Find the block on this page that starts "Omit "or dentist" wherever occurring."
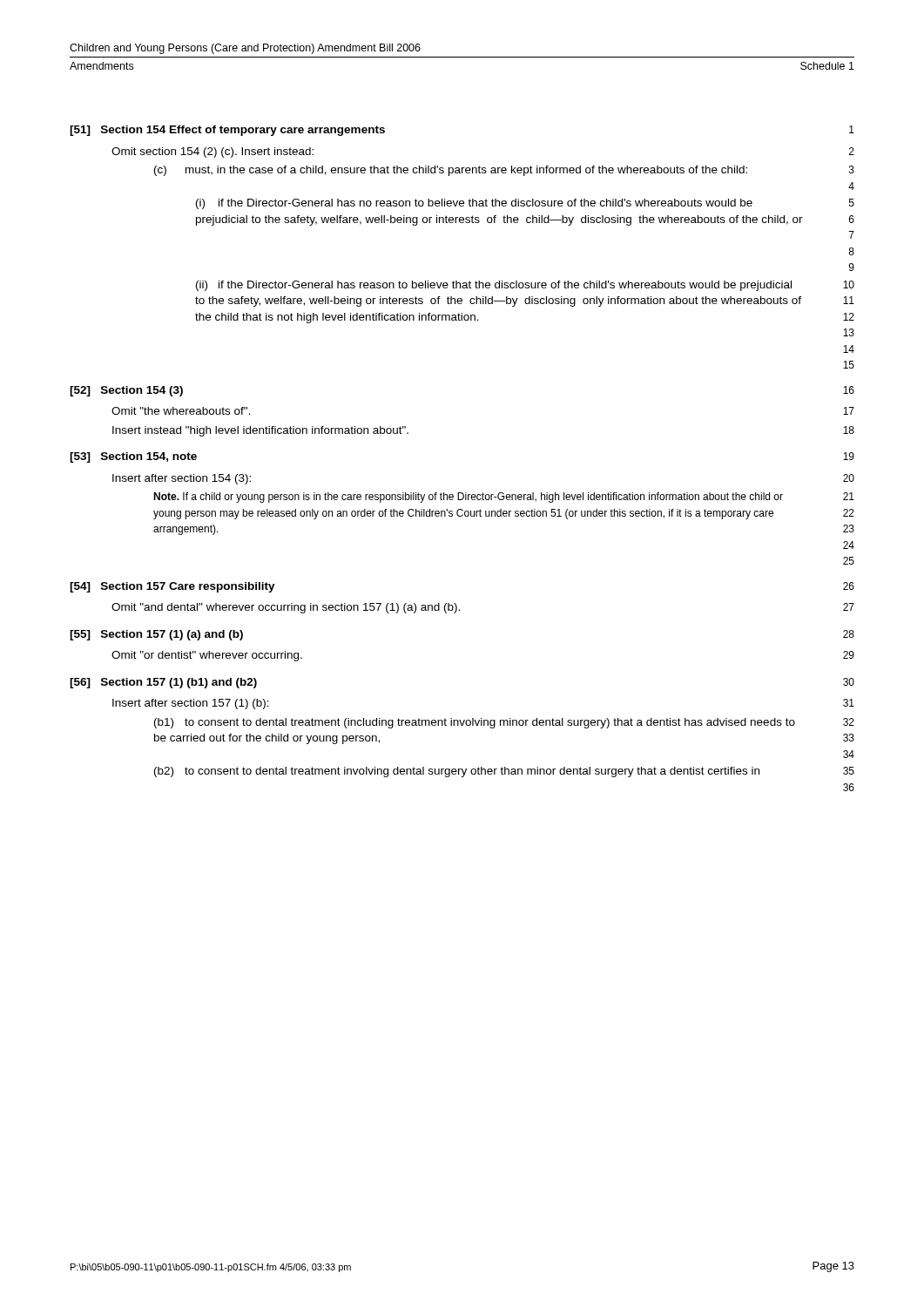The image size is (924, 1307). 207,656
